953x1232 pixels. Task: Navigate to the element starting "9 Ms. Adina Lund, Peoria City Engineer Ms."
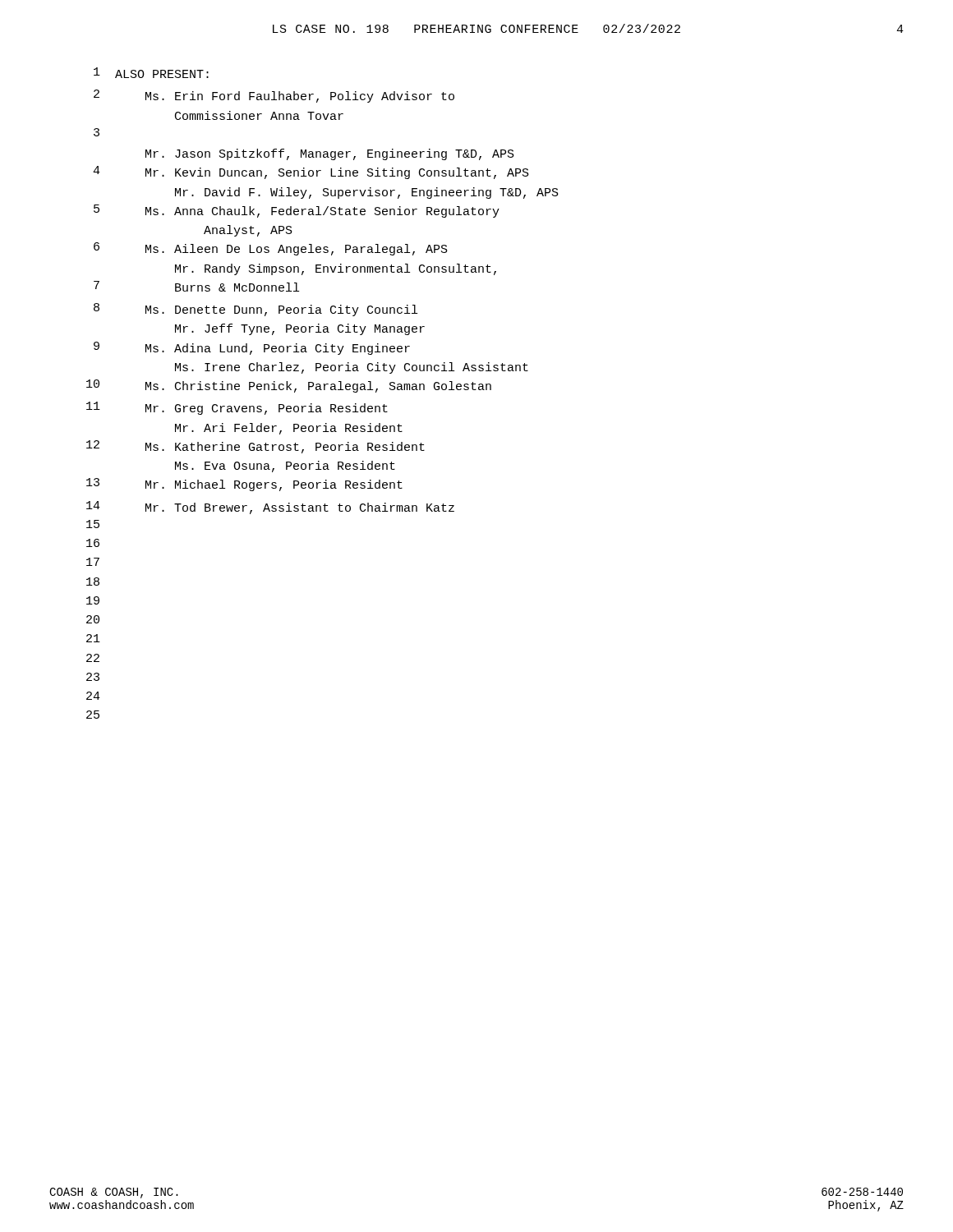pyautogui.click(x=476, y=359)
